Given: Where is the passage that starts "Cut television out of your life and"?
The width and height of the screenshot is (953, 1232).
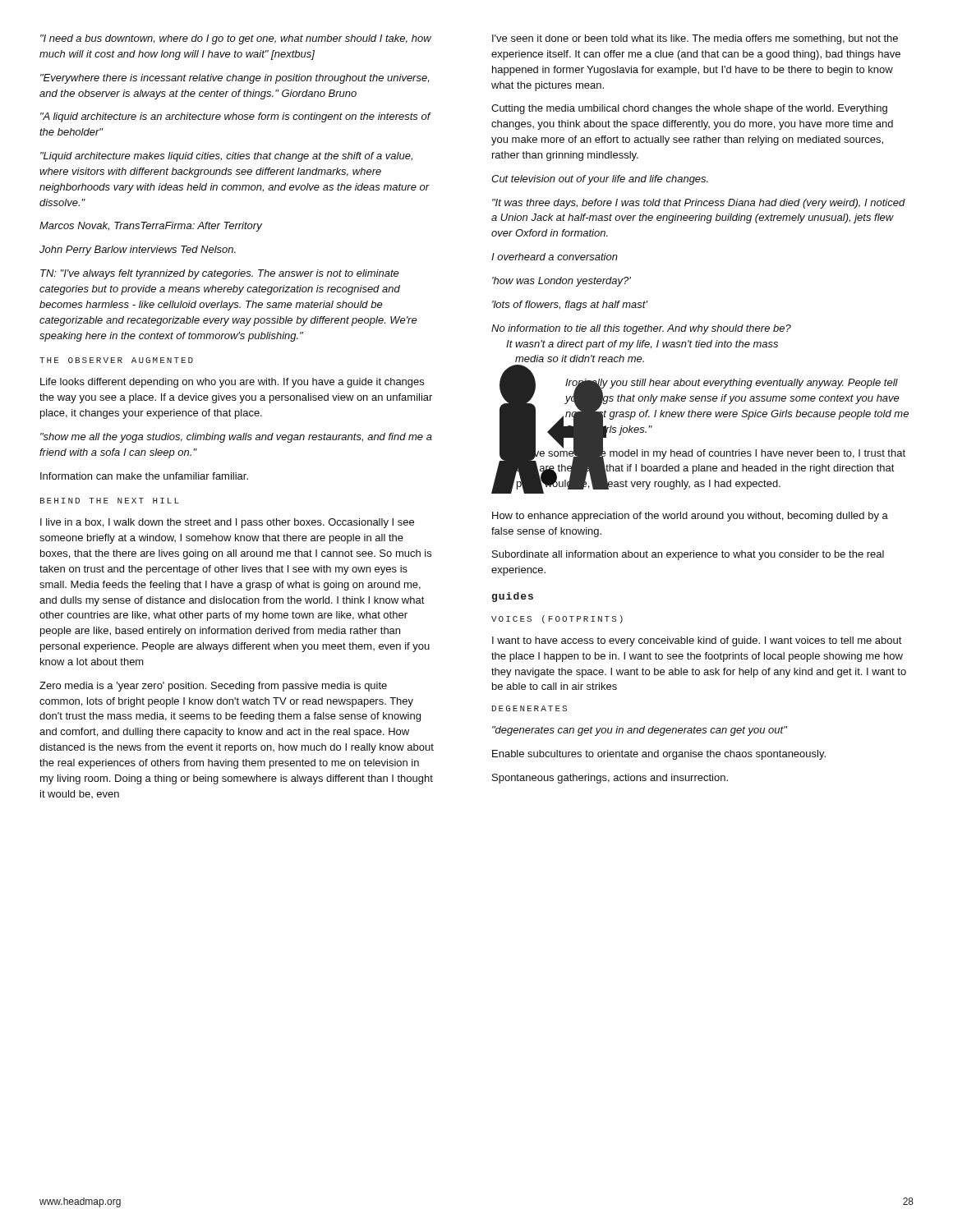Looking at the screenshot, I should click(x=702, y=179).
